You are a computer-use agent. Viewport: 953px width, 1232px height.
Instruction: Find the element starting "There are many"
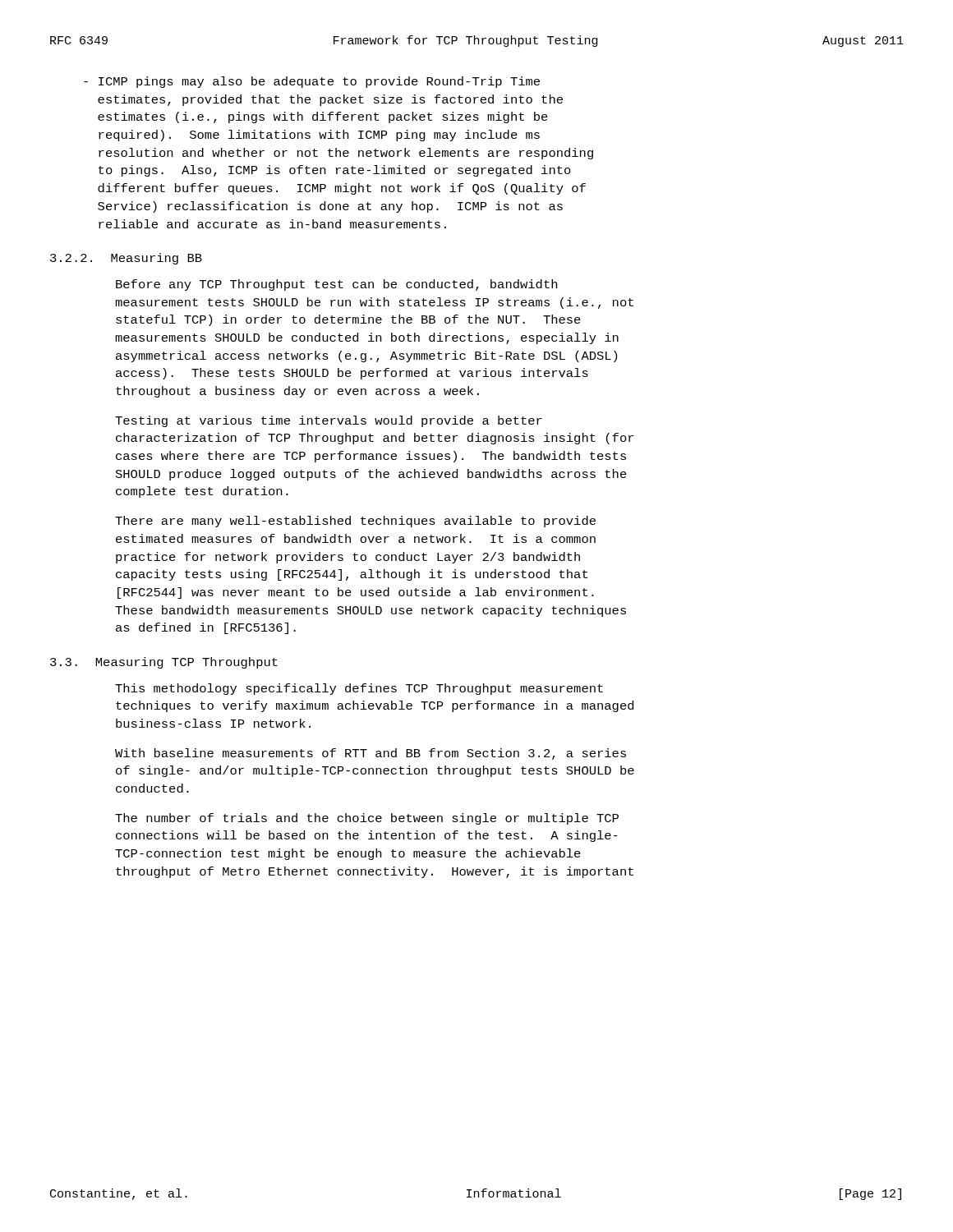tap(371, 575)
